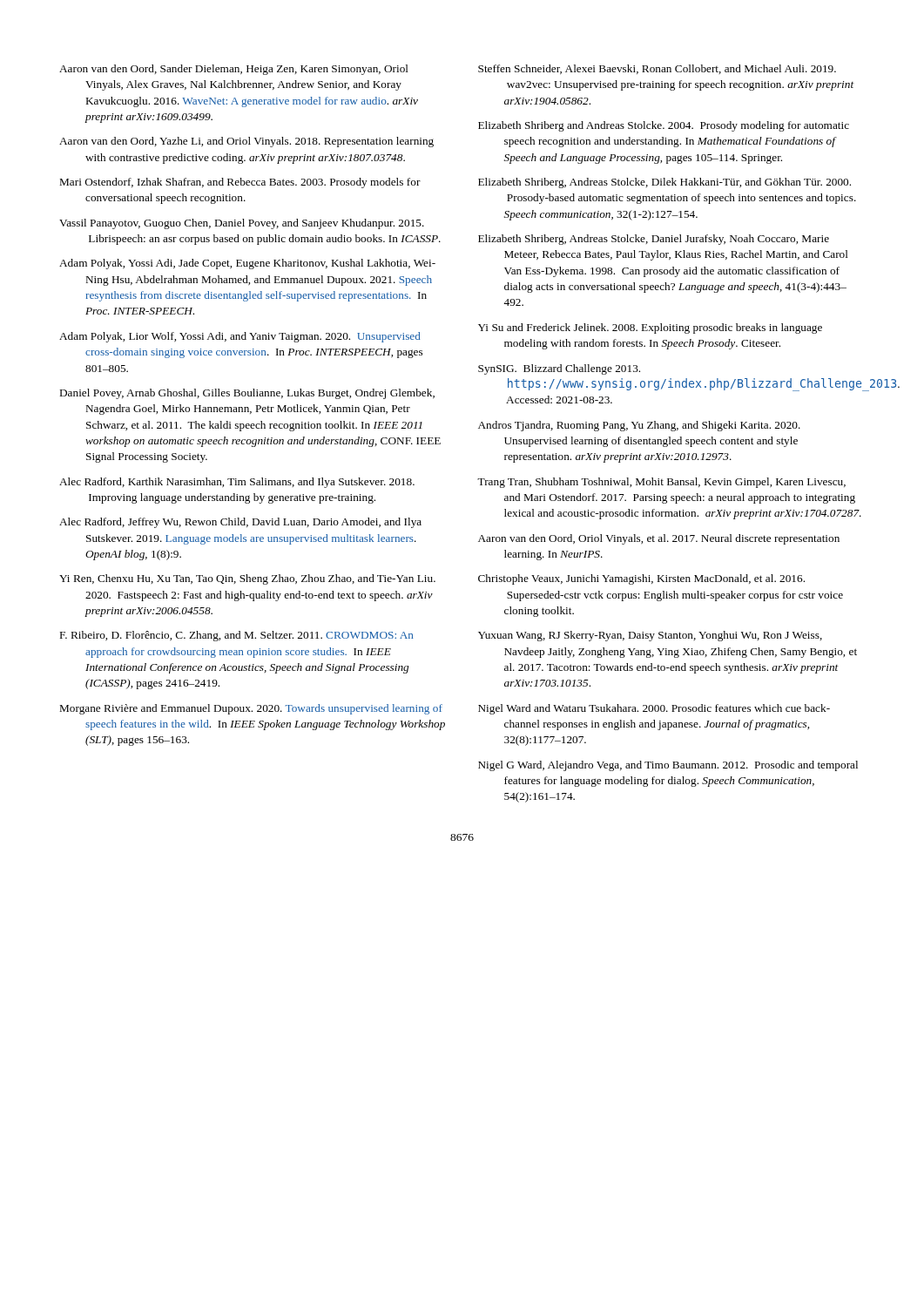Find the element starting "Yi Su and Frederick Jelinek. 2008. Exploiting"
924x1307 pixels.
click(x=650, y=335)
